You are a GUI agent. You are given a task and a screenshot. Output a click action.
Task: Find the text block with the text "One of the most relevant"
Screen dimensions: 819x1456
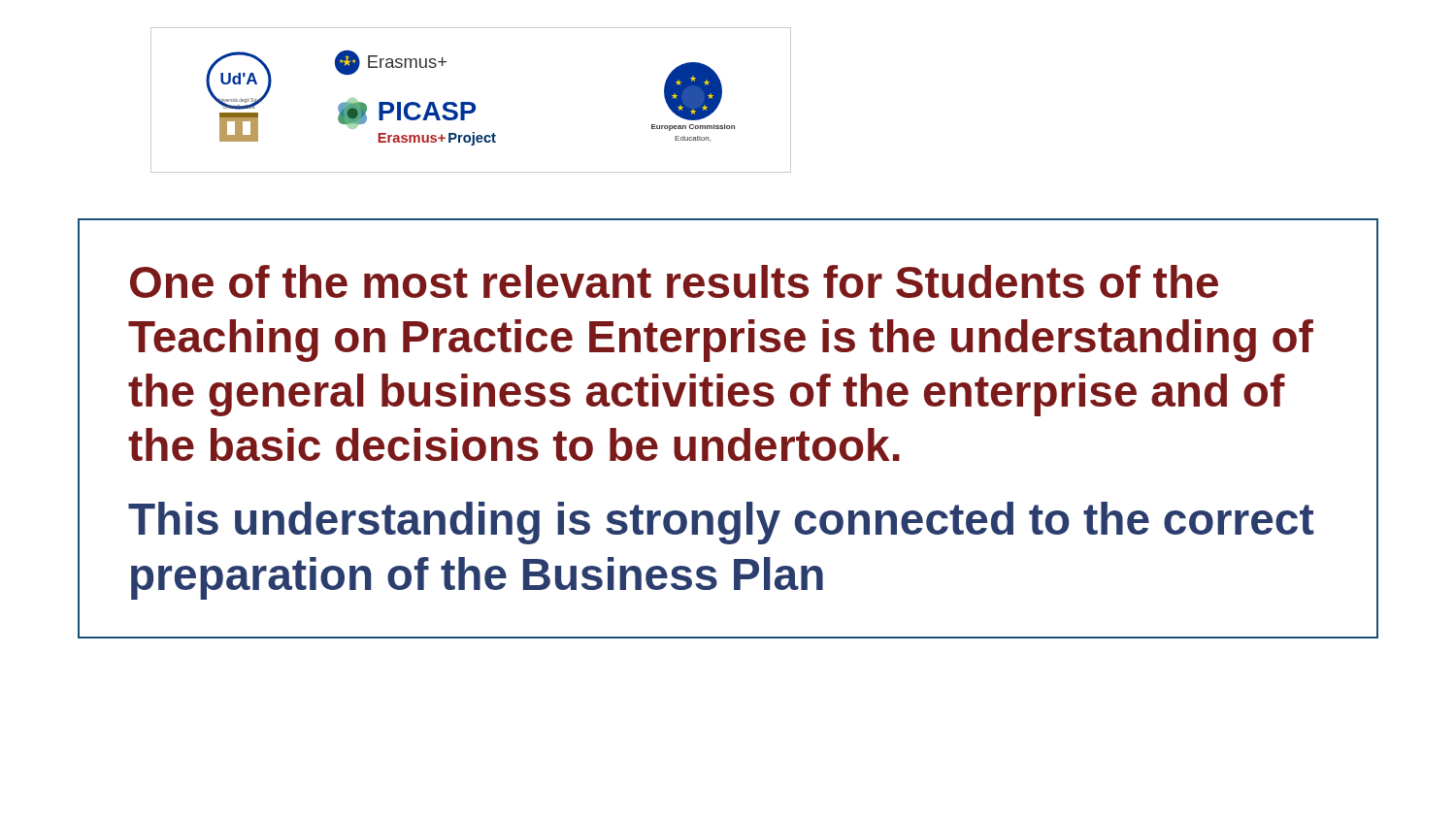[728, 428]
